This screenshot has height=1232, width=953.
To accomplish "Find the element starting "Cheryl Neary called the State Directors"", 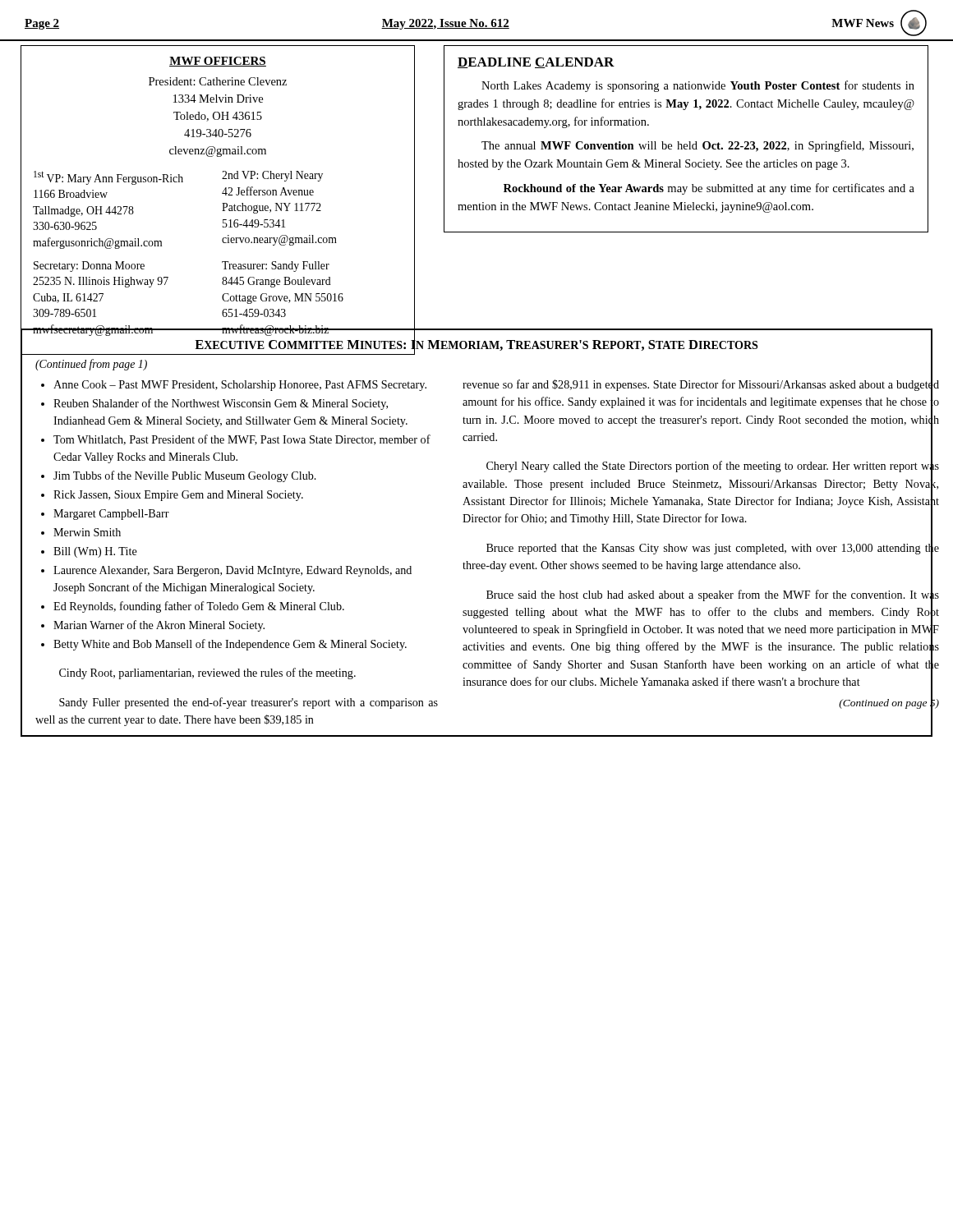I will coord(701,492).
